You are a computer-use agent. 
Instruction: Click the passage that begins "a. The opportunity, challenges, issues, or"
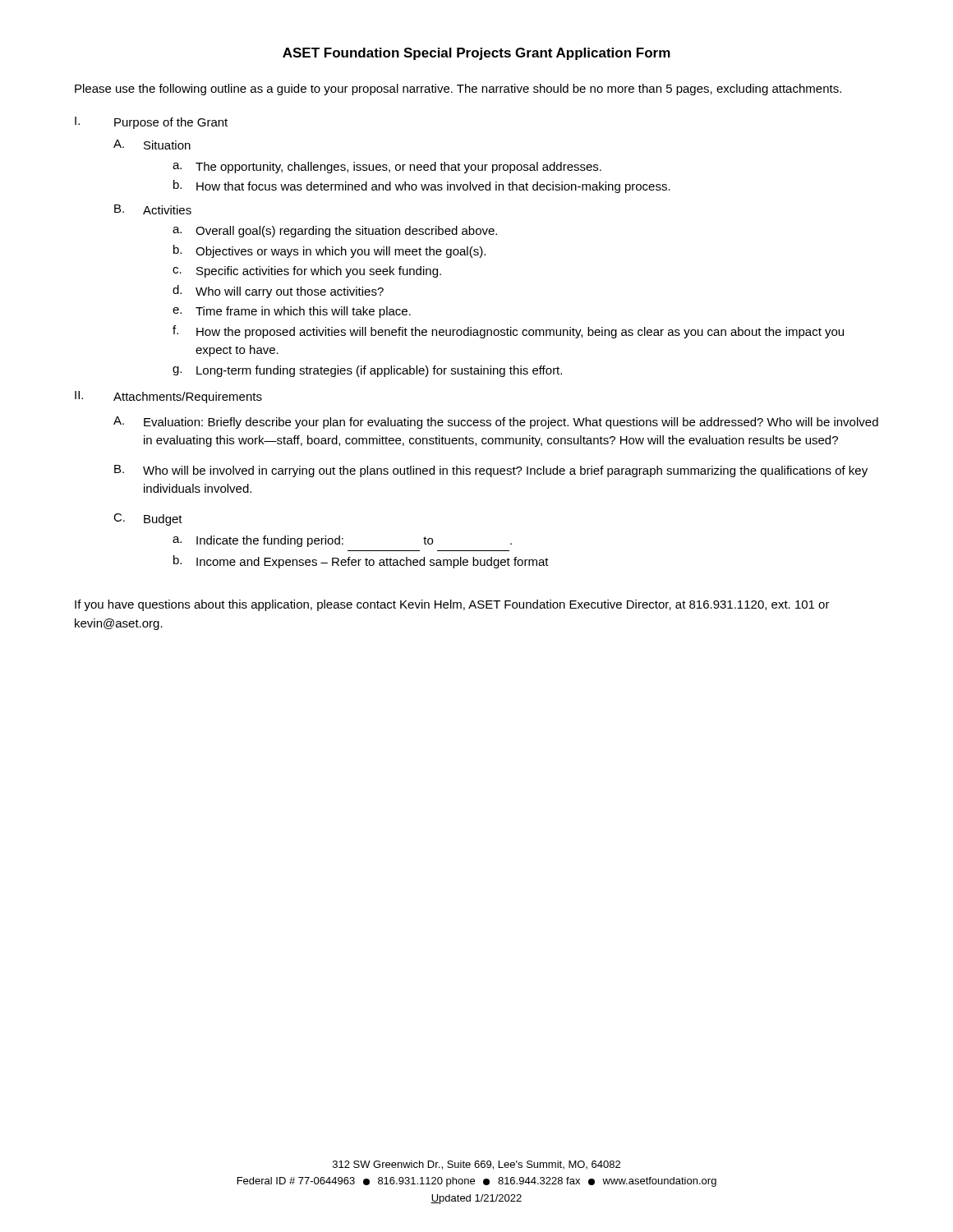pos(387,167)
